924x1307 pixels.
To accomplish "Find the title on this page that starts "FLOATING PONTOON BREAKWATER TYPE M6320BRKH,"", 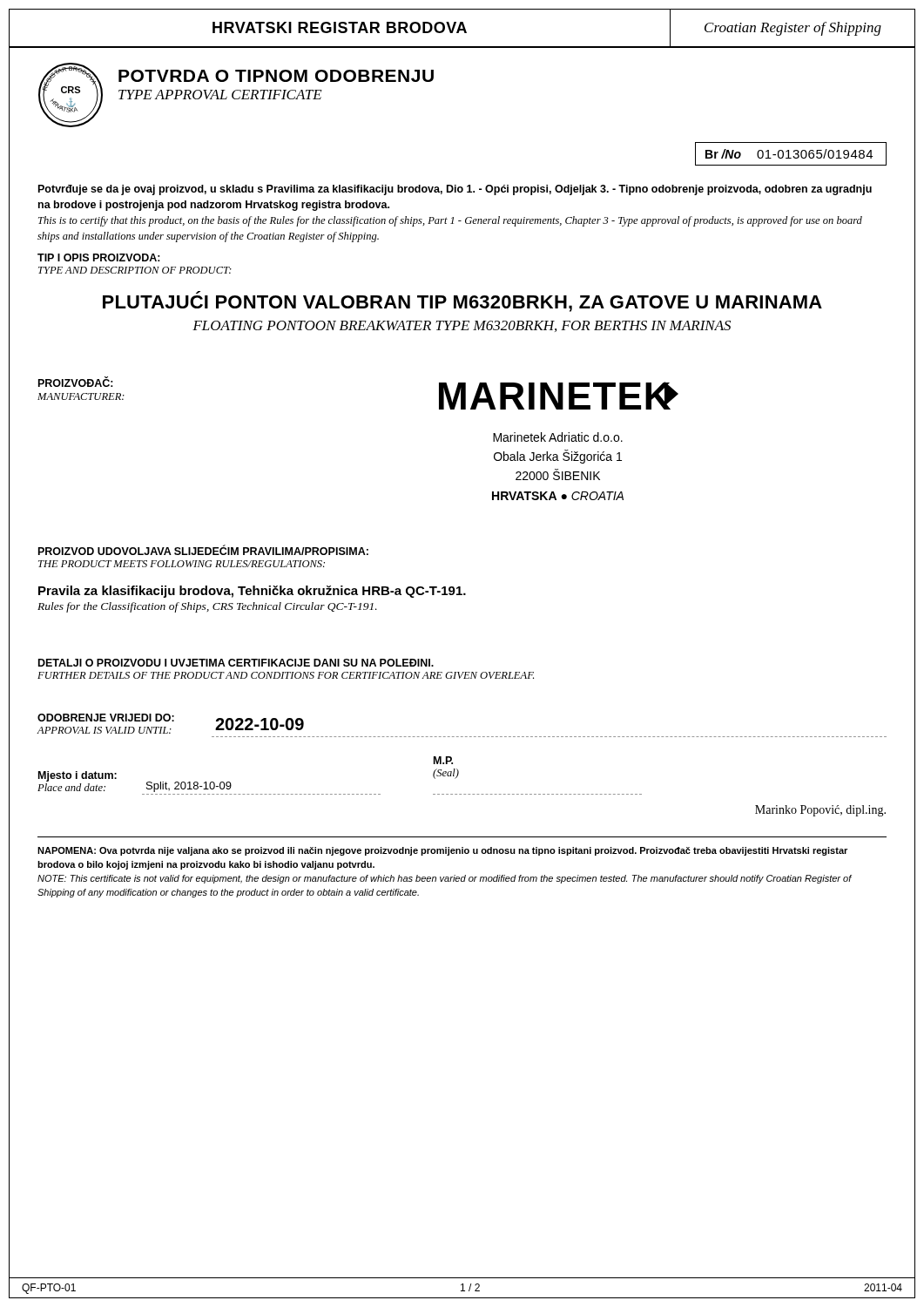I will [462, 325].
